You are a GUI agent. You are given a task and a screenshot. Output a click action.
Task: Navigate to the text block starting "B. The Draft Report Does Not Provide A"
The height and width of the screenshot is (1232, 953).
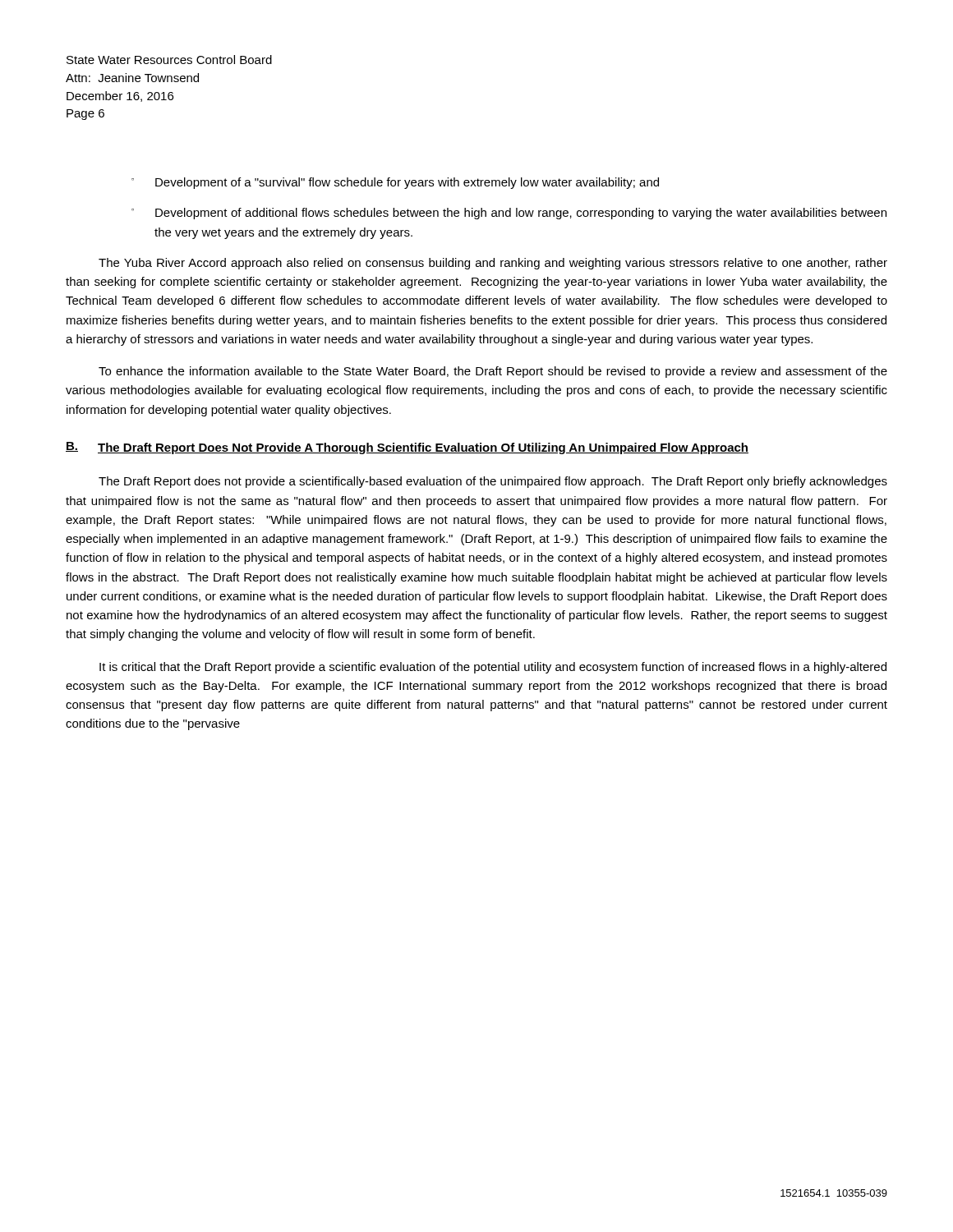(407, 448)
